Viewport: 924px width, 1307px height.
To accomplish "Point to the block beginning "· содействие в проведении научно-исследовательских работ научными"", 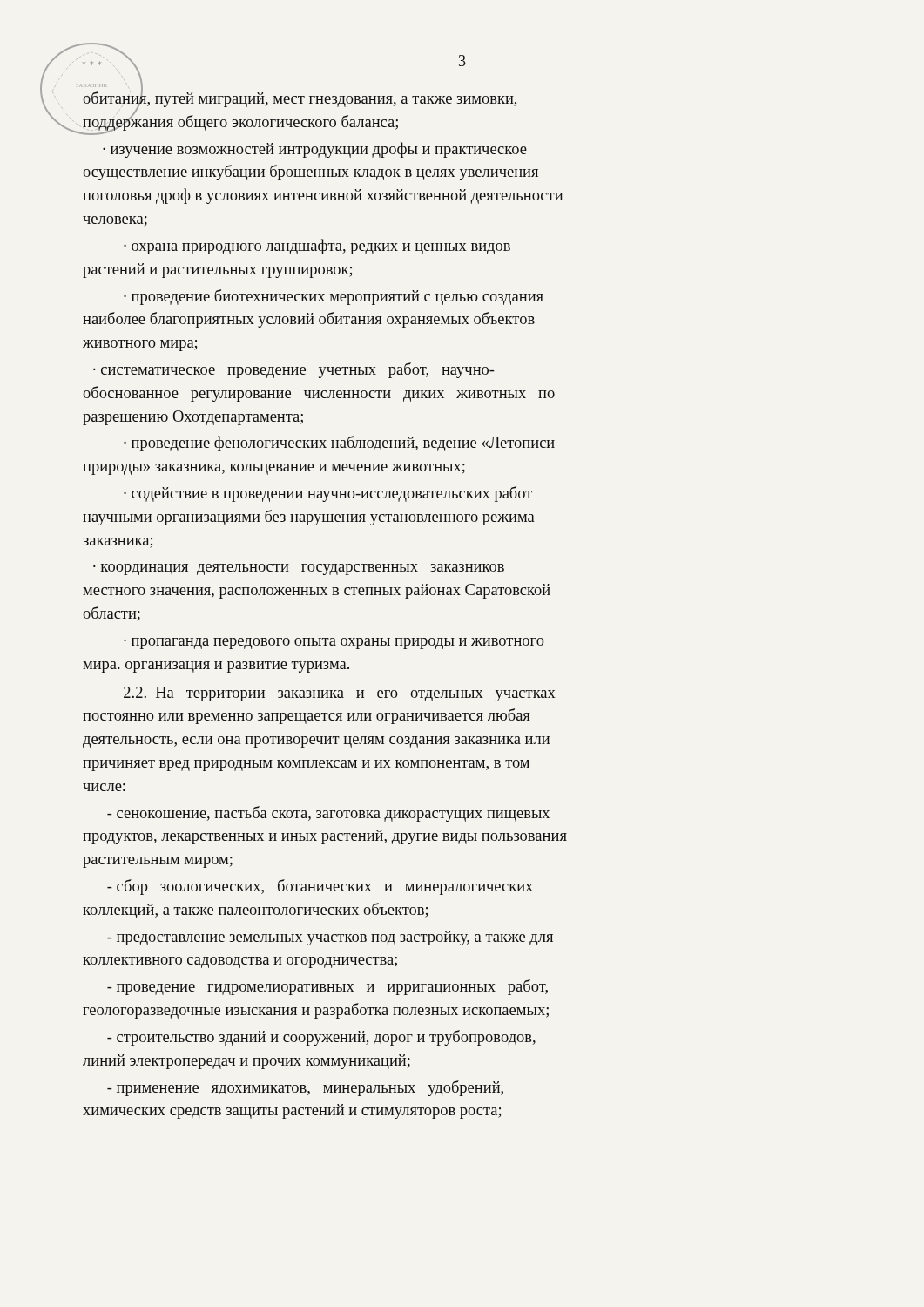I will 477,517.
